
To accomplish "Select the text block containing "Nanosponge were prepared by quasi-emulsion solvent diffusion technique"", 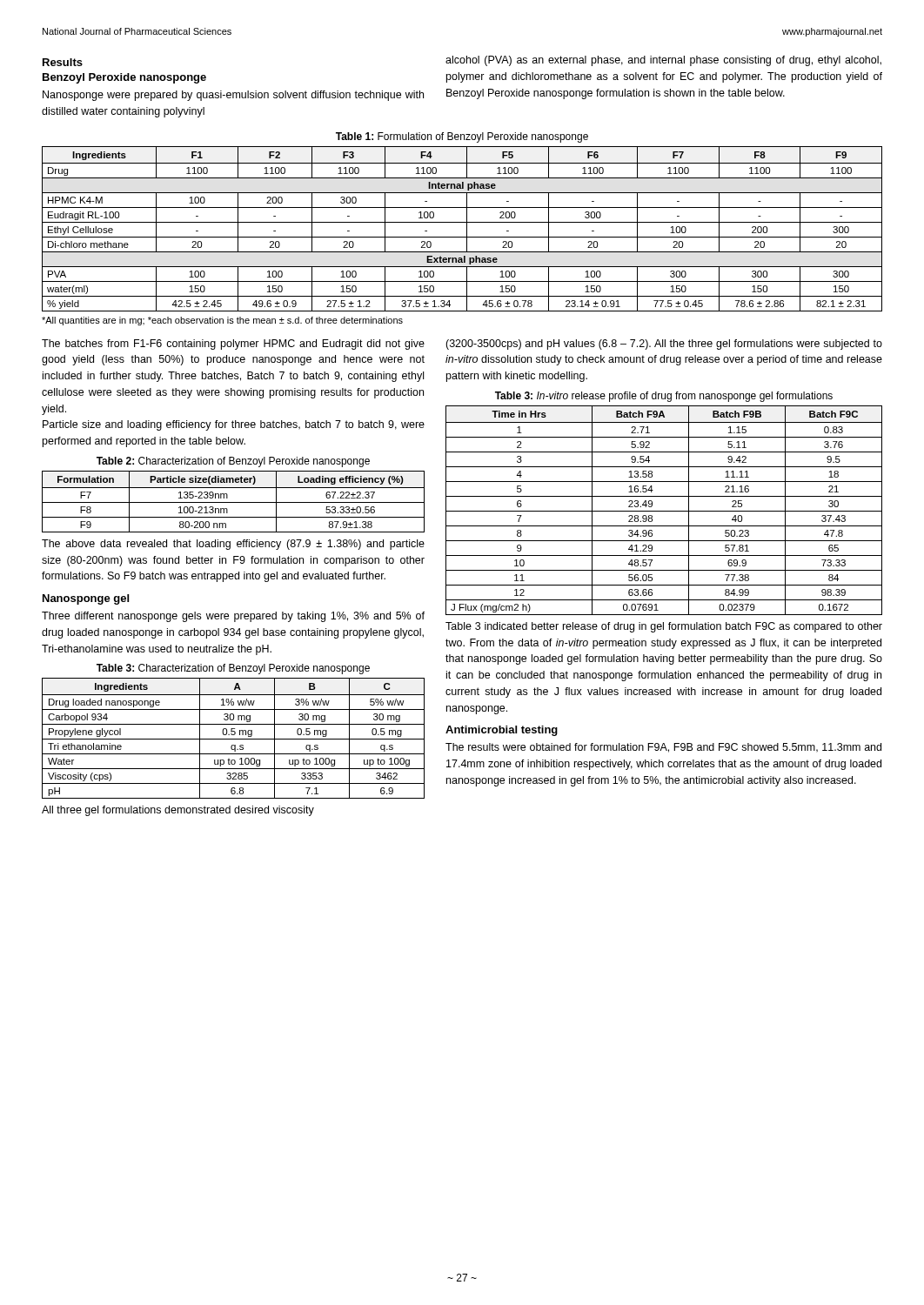I will pyautogui.click(x=233, y=103).
